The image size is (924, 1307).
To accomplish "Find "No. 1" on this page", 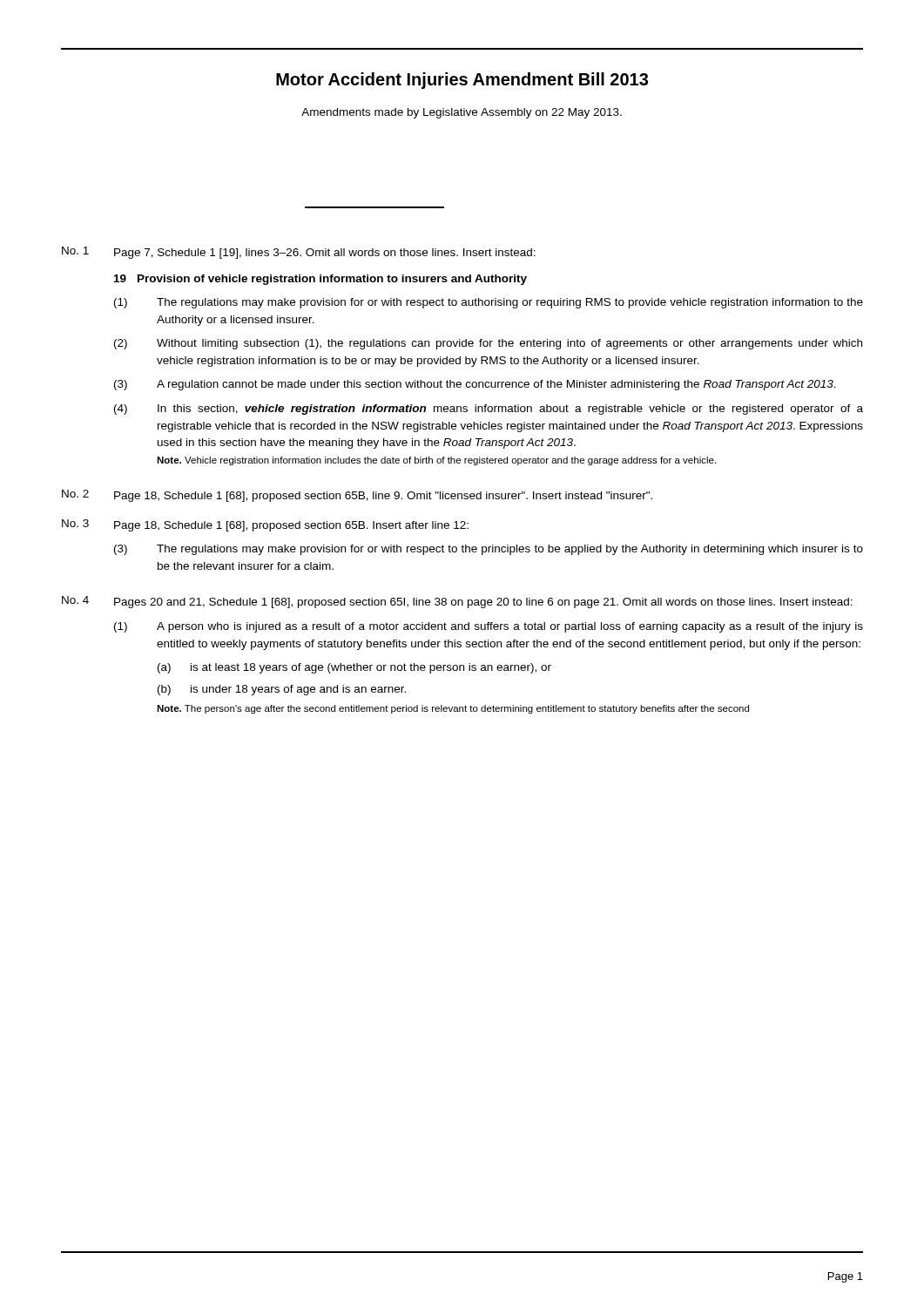I will click(75, 251).
